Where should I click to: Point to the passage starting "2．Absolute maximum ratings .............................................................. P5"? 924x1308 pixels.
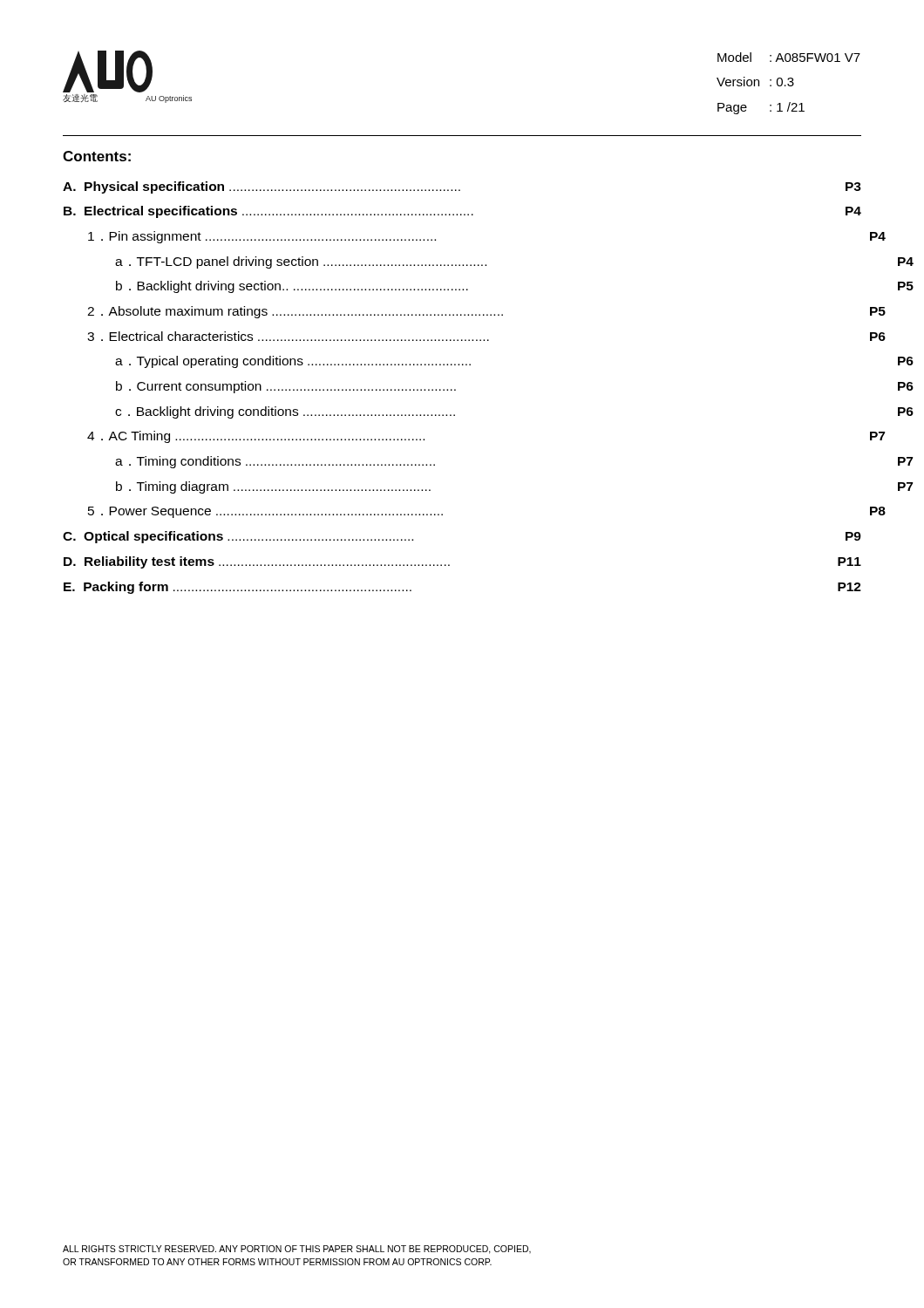click(486, 312)
